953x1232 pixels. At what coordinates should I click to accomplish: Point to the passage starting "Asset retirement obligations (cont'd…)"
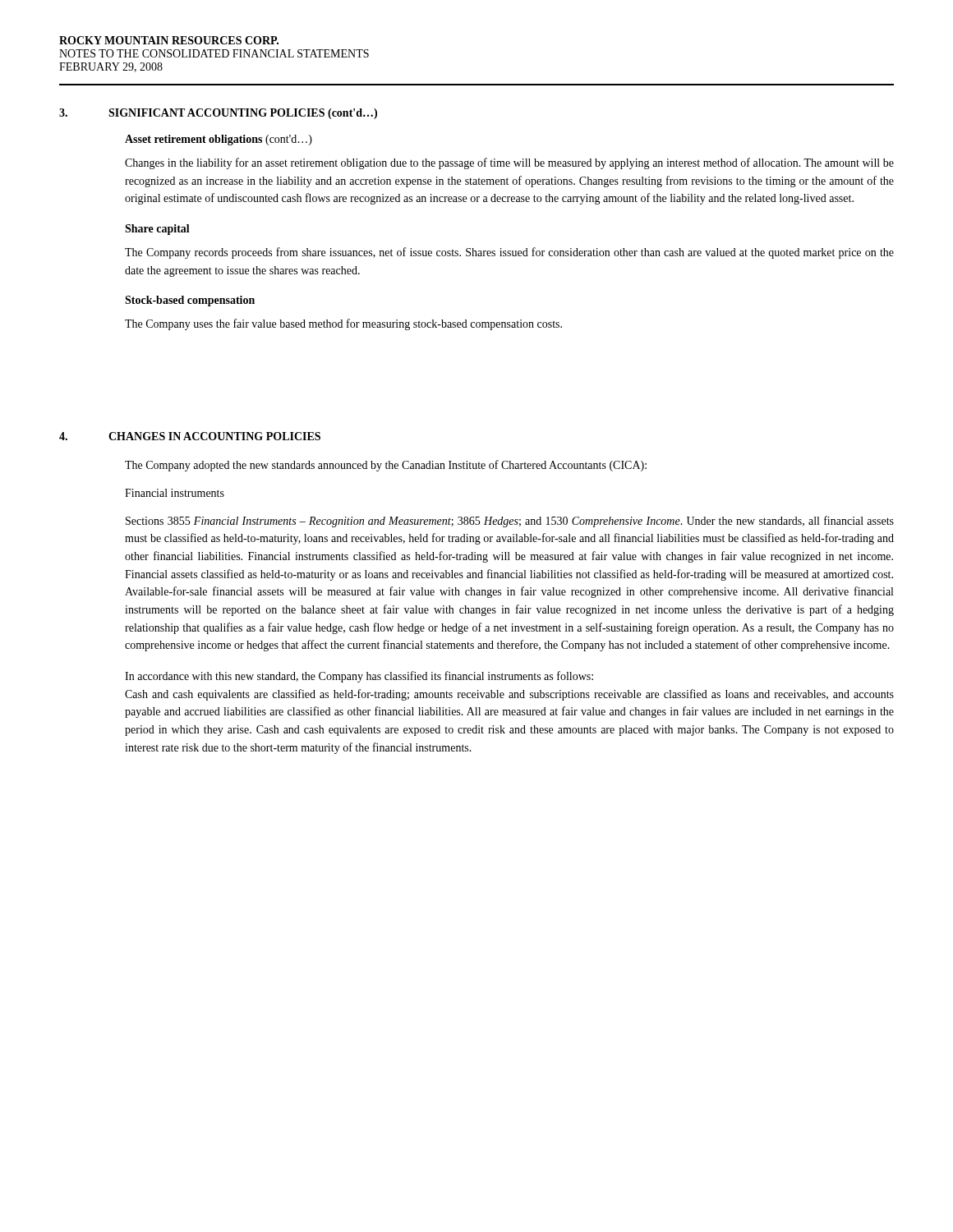[218, 139]
